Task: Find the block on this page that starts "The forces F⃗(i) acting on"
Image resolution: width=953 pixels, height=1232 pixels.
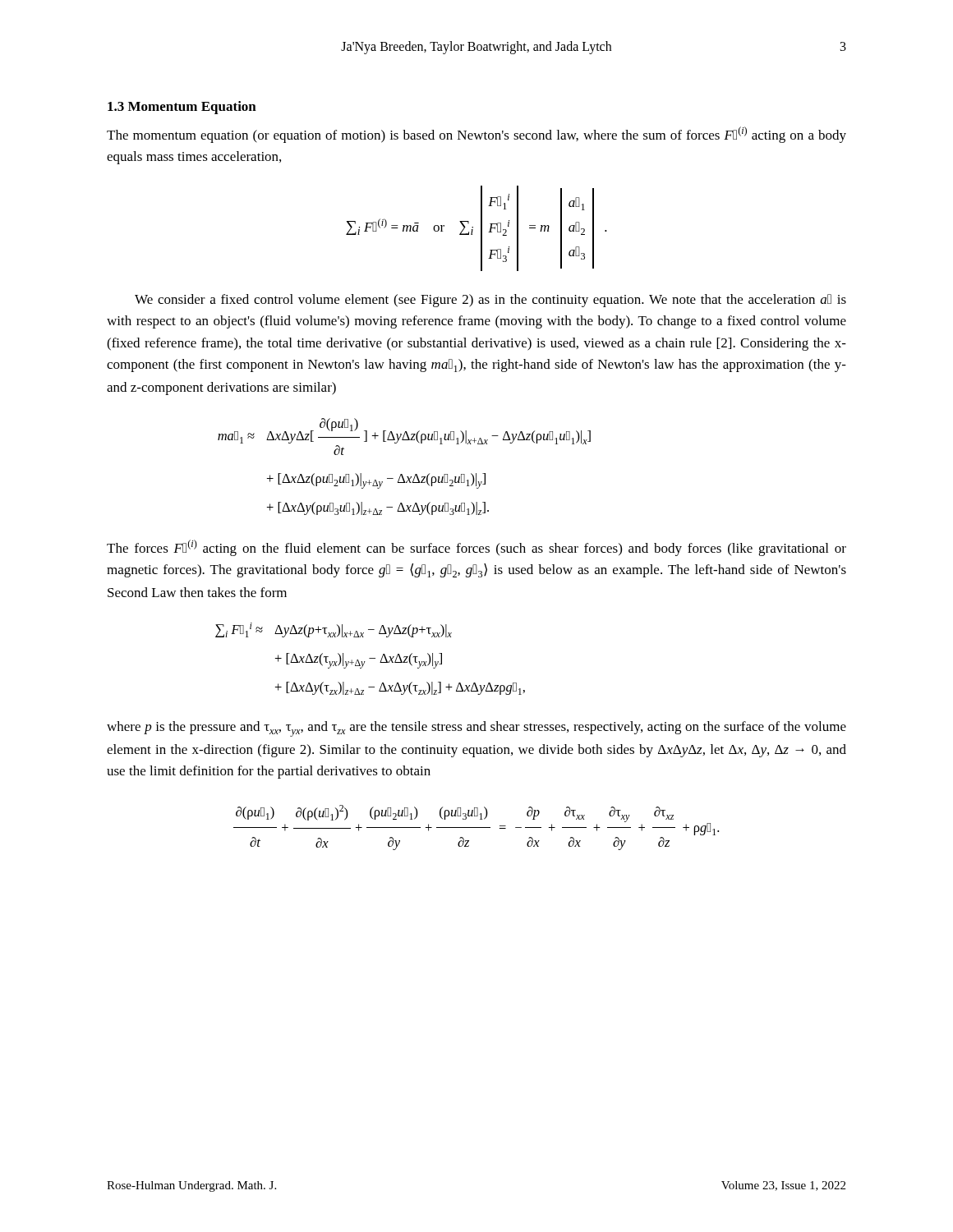Action: (x=476, y=570)
